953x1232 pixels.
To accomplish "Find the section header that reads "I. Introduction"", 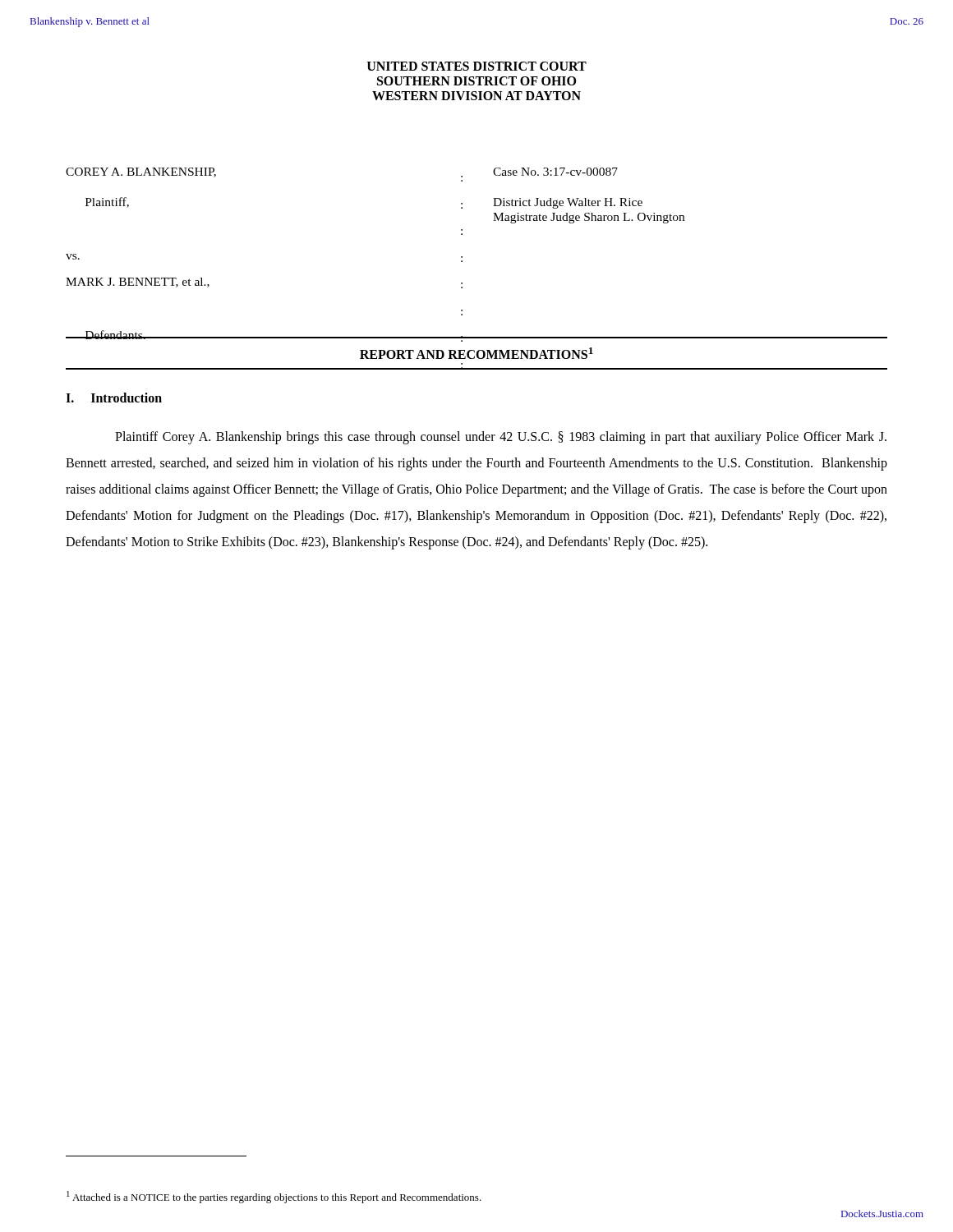I will pyautogui.click(x=114, y=398).
